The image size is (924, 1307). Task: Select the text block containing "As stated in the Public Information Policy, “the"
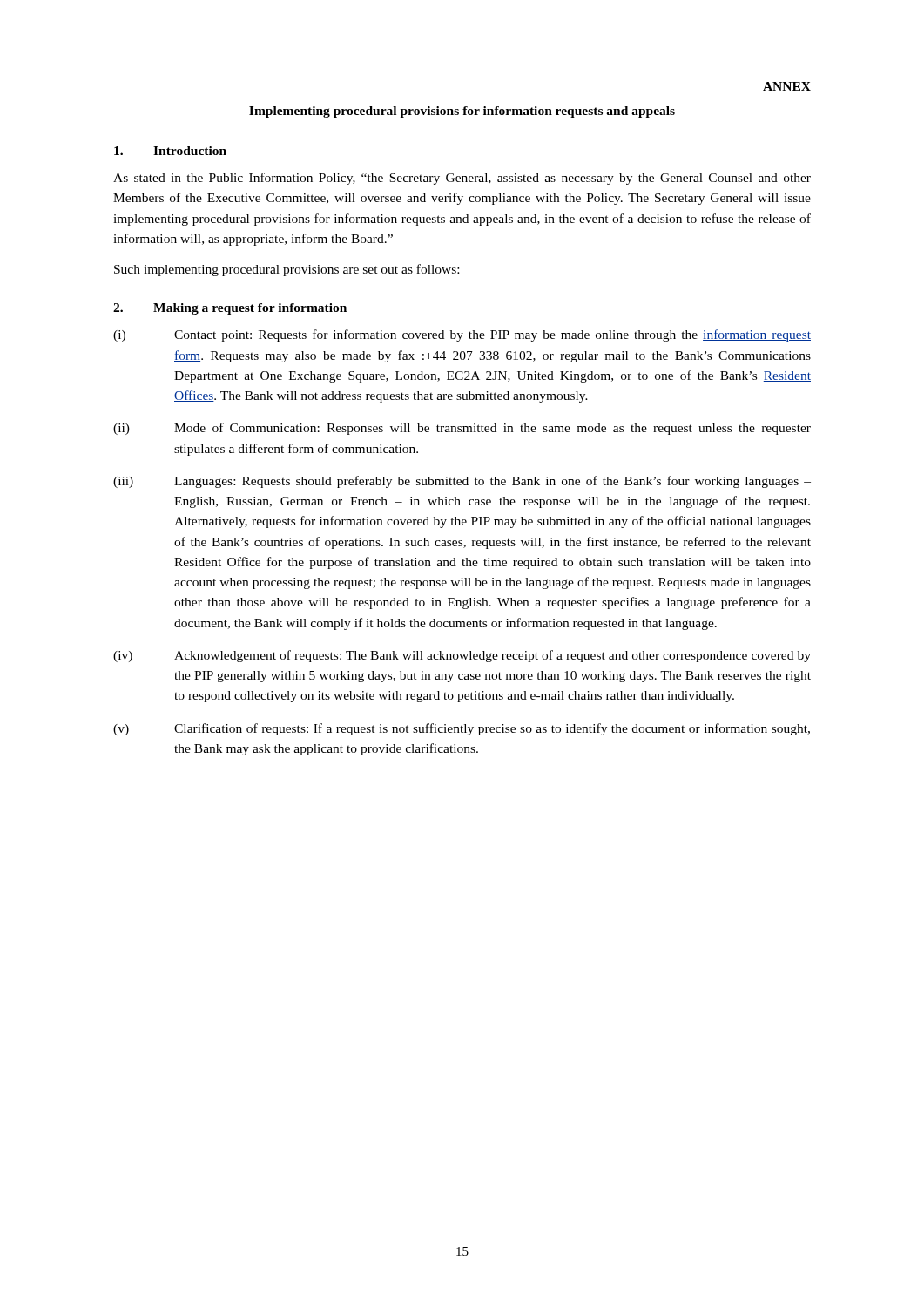point(462,208)
